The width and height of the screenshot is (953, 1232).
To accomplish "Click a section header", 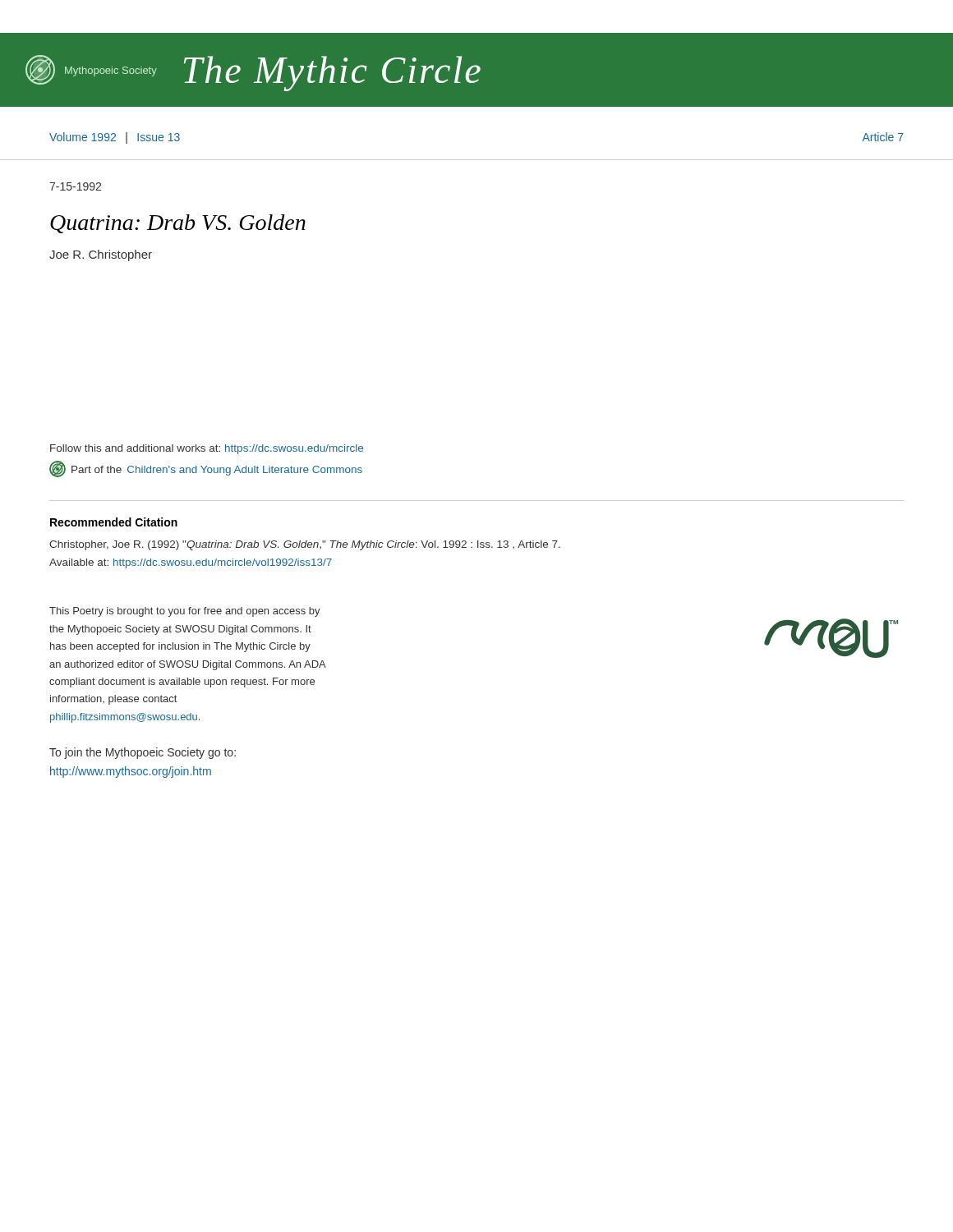I will pyautogui.click(x=114, y=522).
